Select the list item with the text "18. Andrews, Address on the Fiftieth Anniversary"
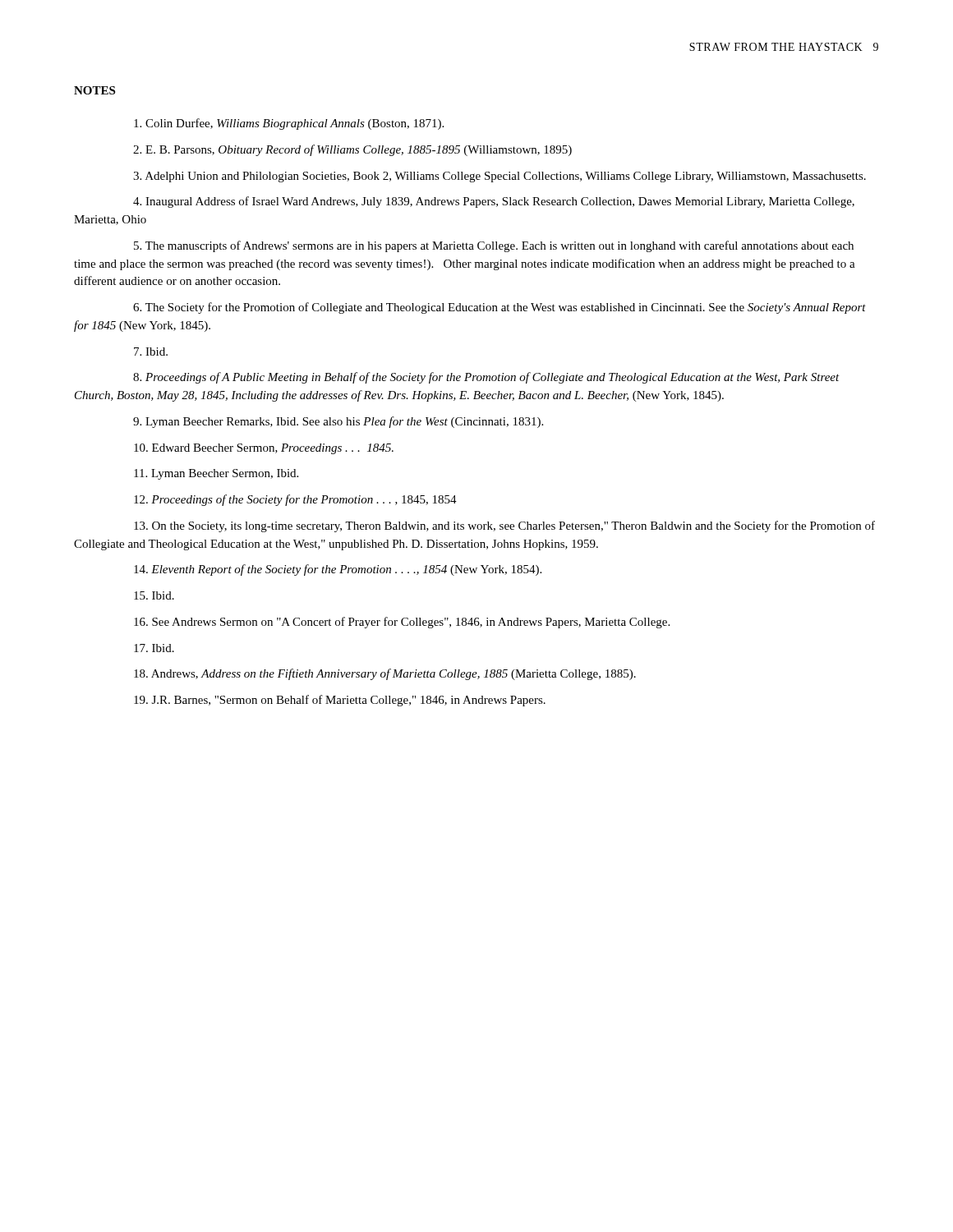This screenshot has height=1232, width=953. coord(385,674)
